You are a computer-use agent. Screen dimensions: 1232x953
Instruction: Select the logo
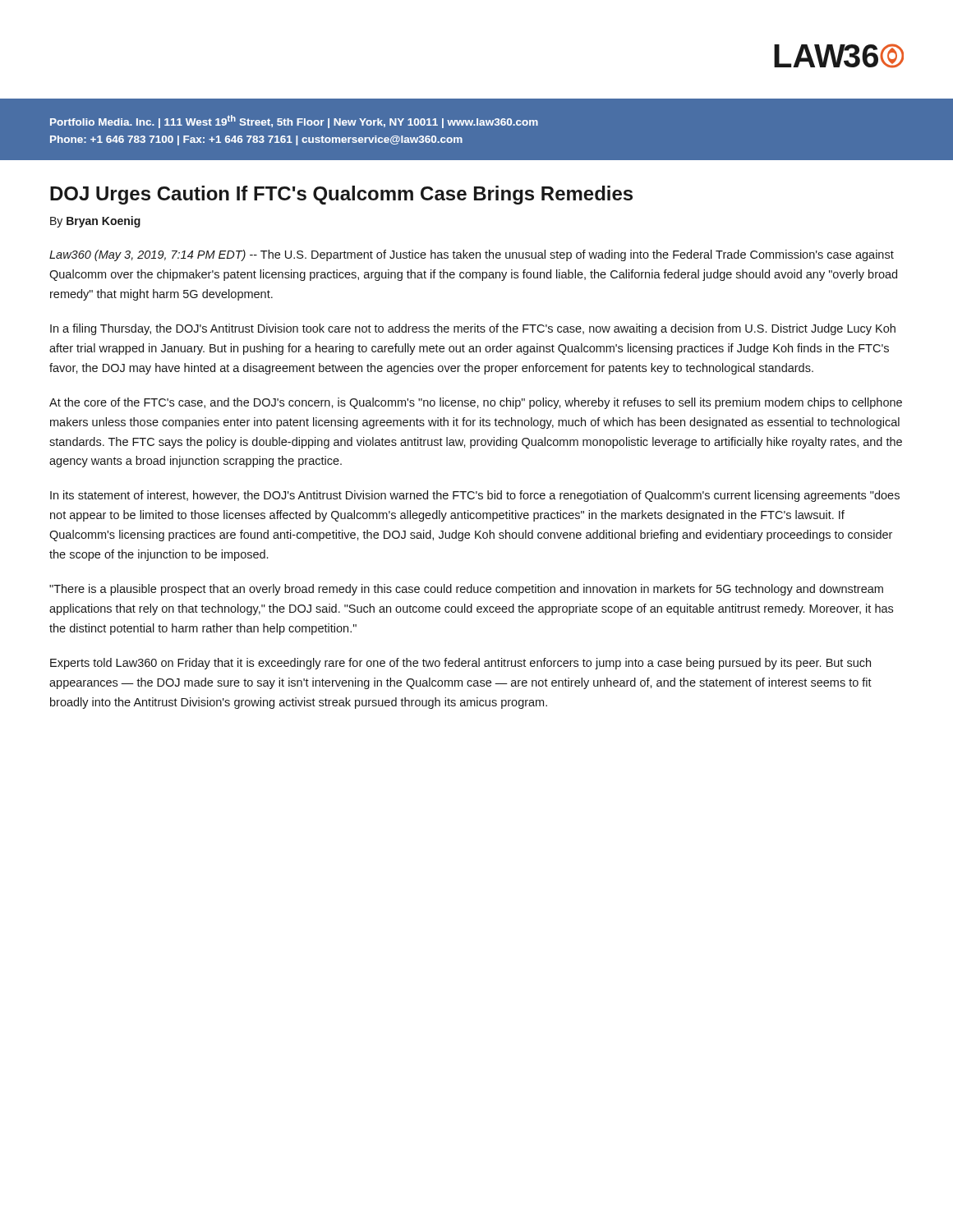click(x=838, y=55)
